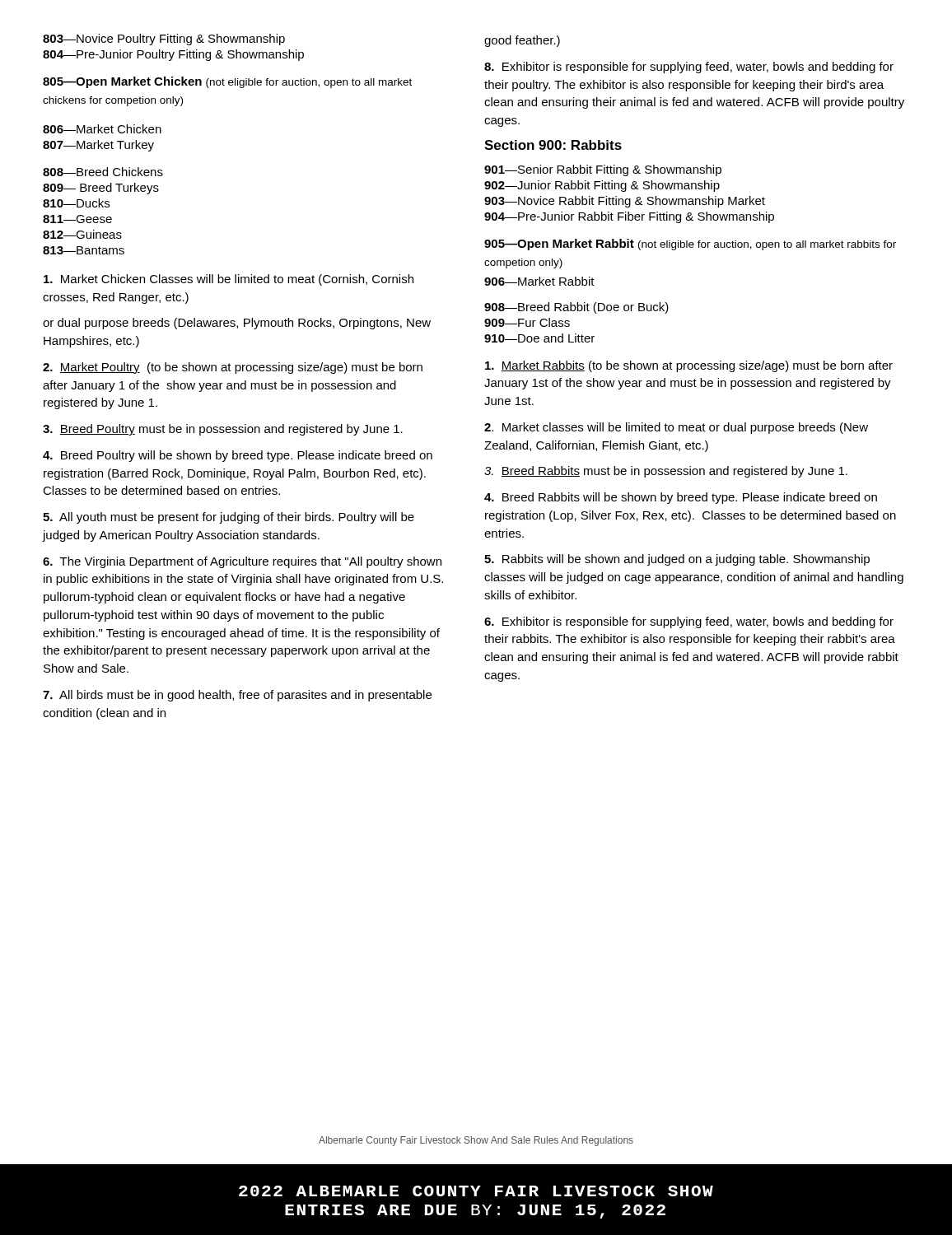Point to the text block starting "909—Fur Class"

pos(527,322)
